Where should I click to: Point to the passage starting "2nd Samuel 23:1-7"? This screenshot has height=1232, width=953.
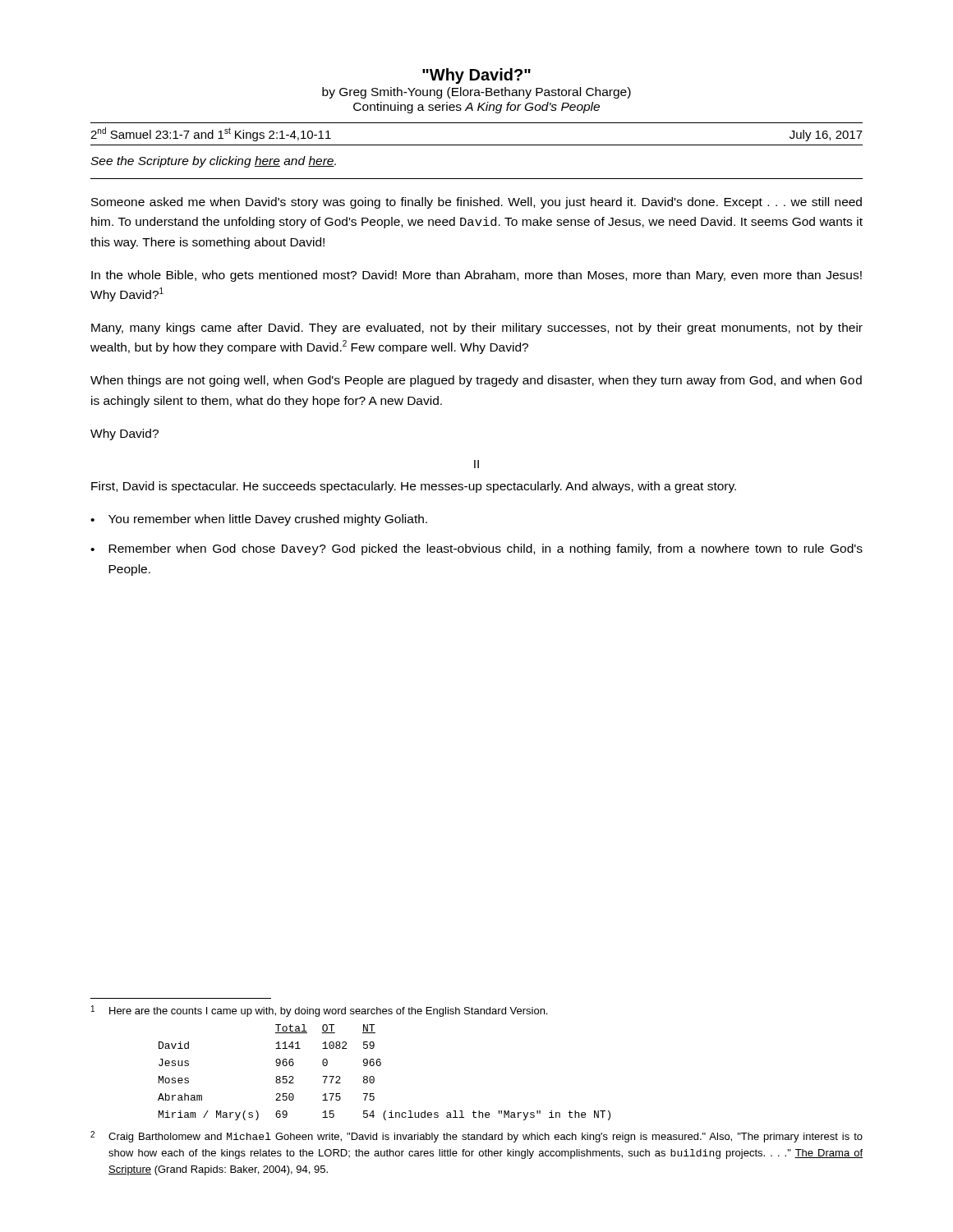476,134
